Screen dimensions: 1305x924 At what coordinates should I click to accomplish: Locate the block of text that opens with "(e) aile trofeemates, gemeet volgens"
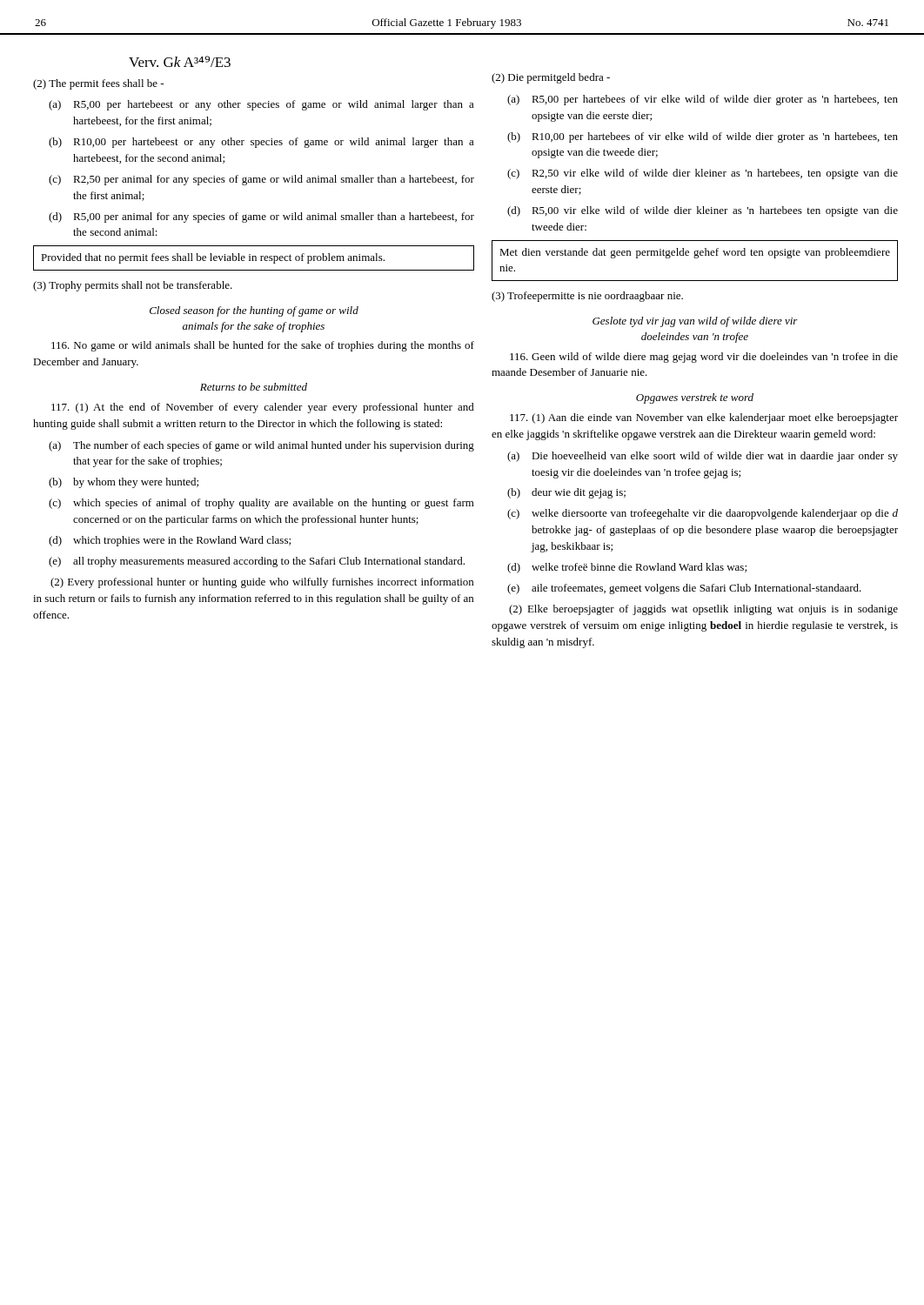click(x=703, y=588)
